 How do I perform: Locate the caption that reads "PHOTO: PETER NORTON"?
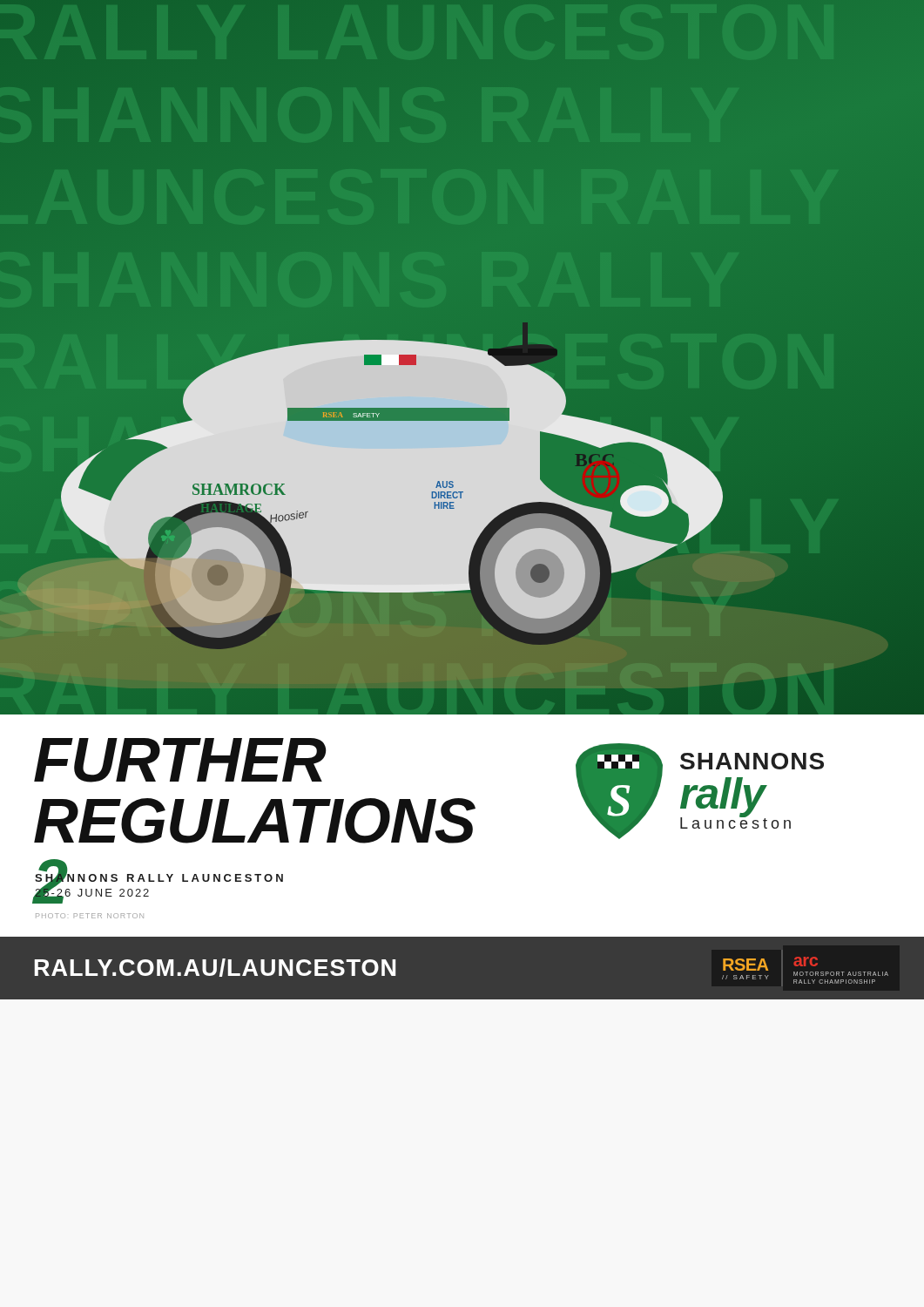90,916
